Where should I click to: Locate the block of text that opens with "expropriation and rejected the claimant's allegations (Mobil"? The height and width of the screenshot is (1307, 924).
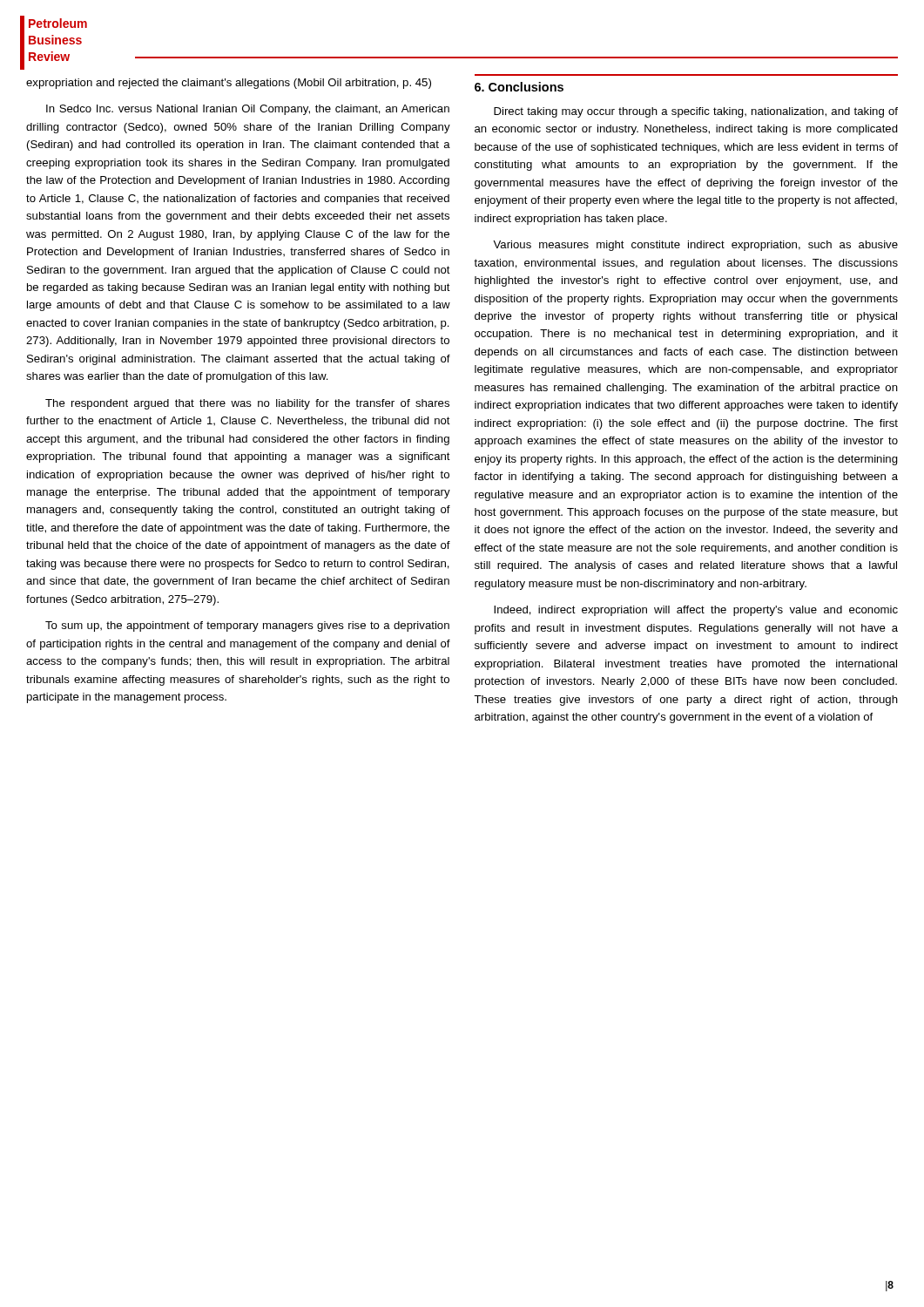(238, 390)
